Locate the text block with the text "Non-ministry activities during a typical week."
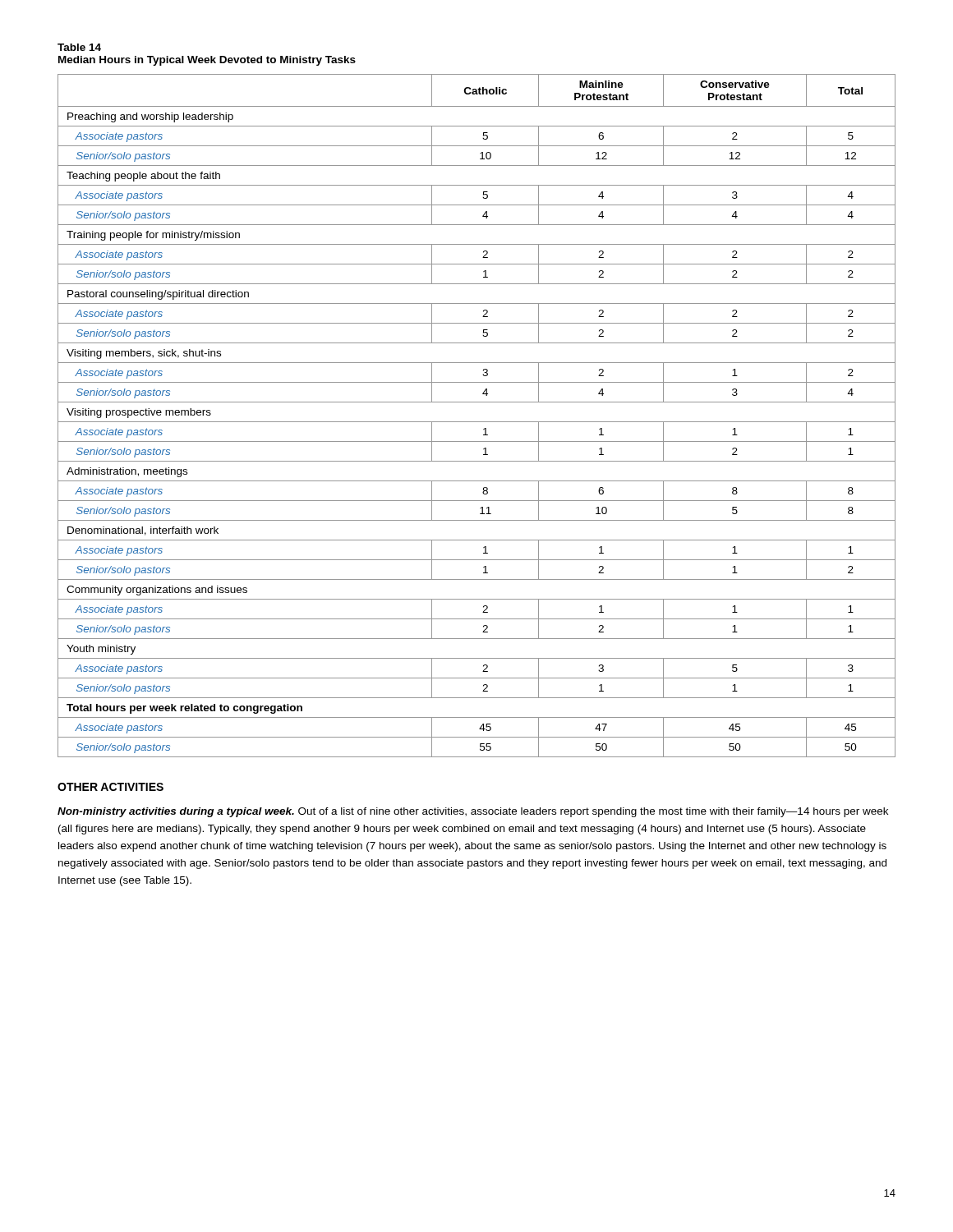The height and width of the screenshot is (1232, 953). 473,845
